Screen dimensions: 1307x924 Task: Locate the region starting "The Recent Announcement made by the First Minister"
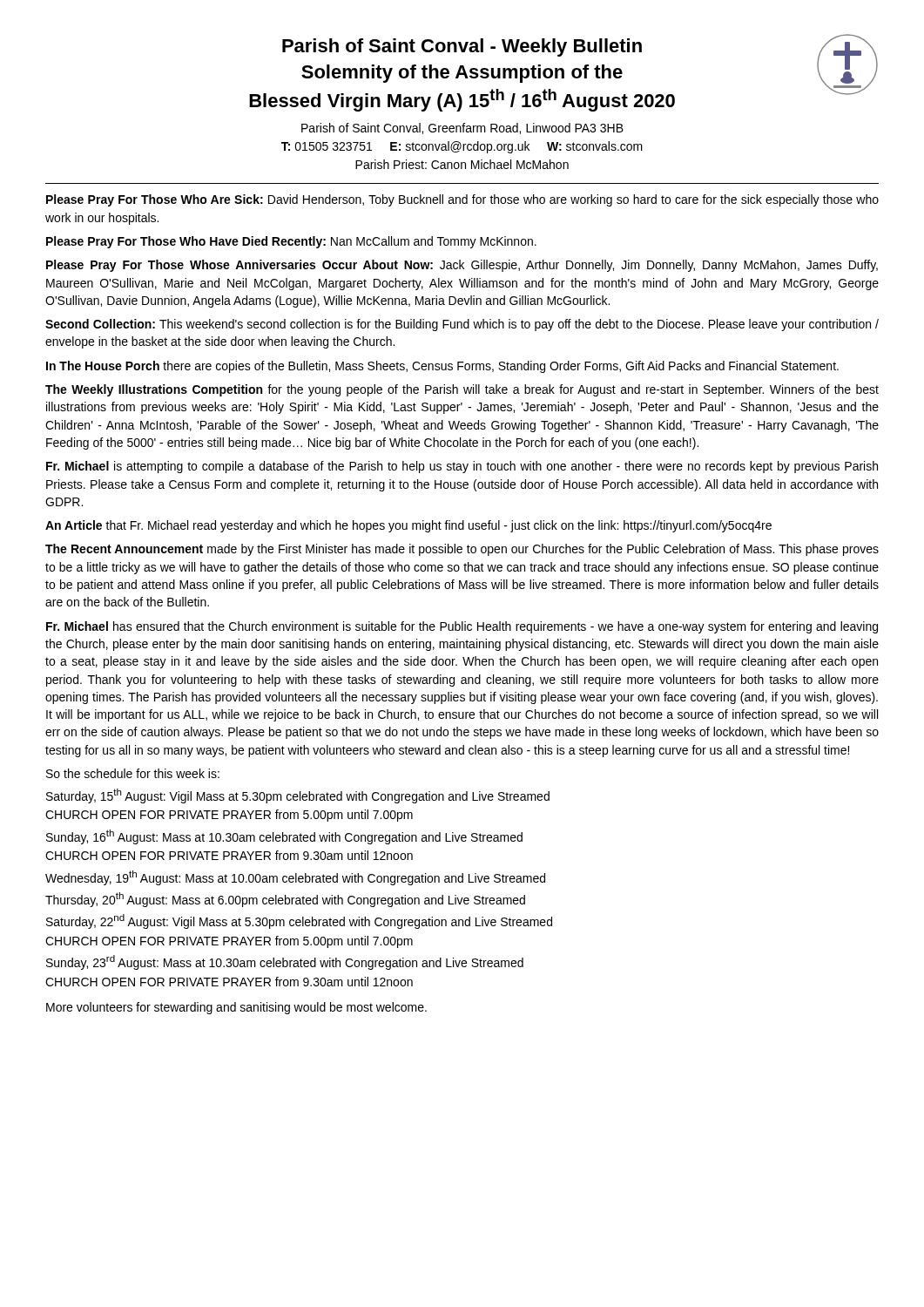(x=462, y=576)
